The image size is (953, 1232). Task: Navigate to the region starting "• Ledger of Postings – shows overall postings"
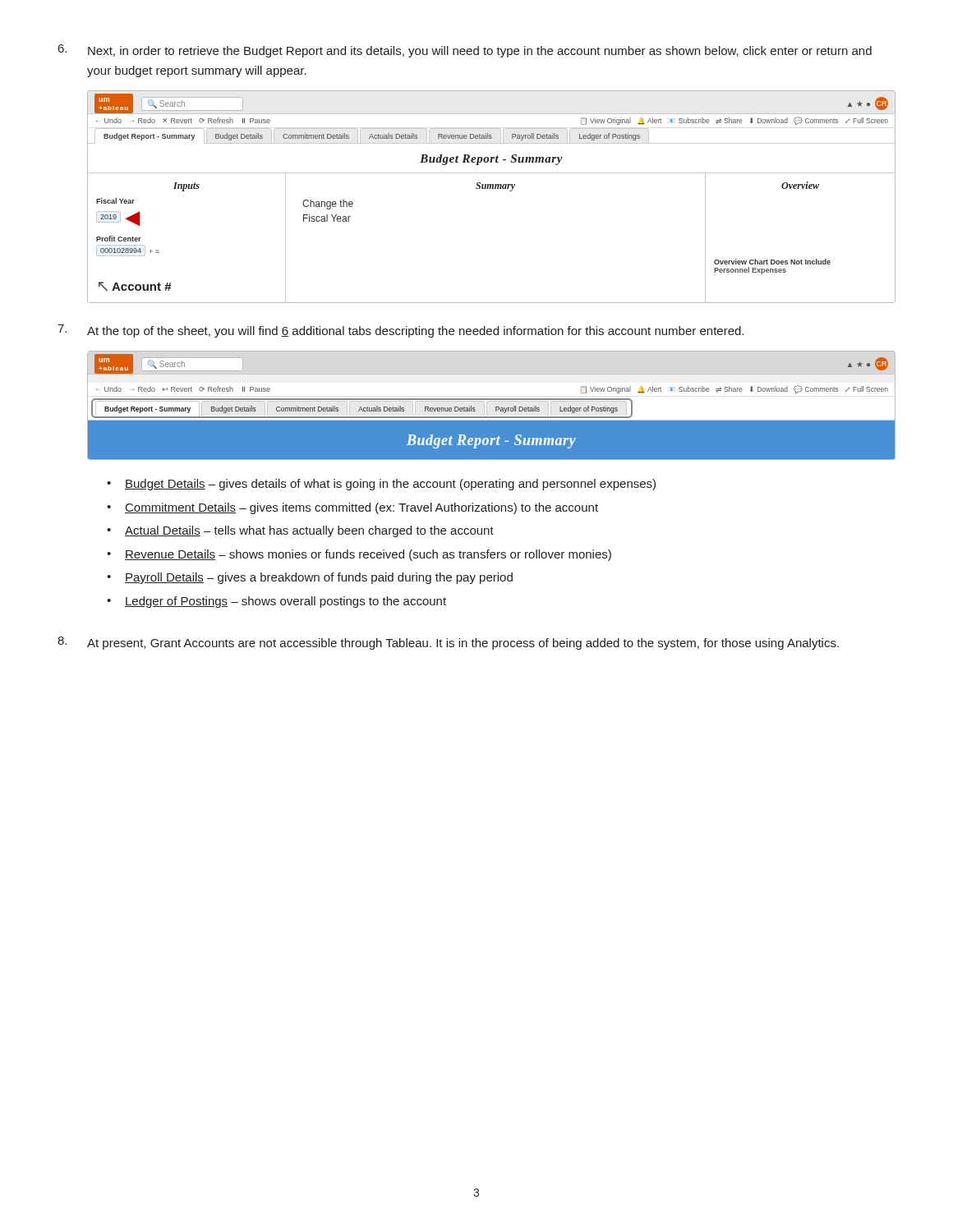[277, 601]
